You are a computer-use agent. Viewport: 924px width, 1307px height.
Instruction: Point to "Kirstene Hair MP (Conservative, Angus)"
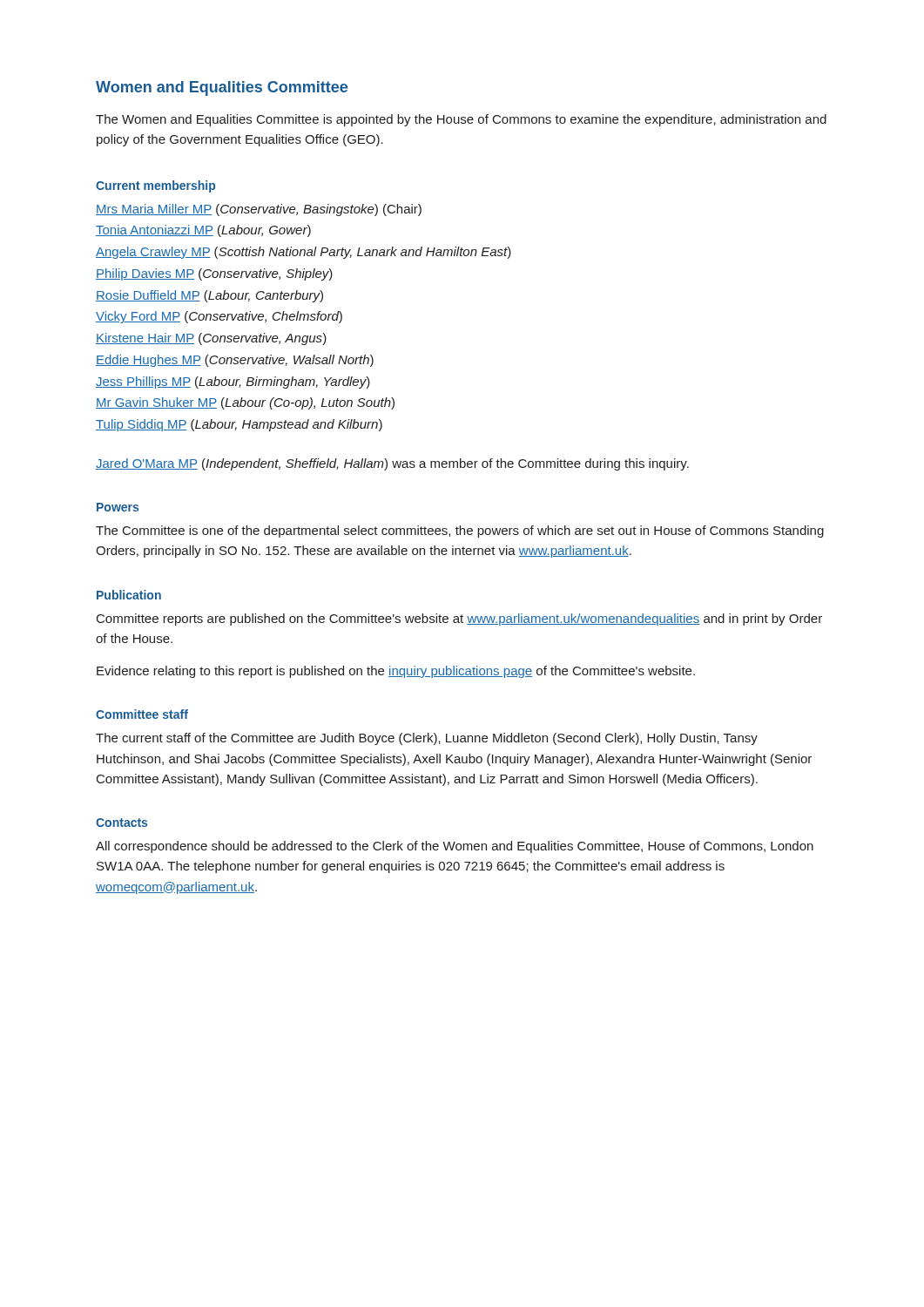point(211,338)
